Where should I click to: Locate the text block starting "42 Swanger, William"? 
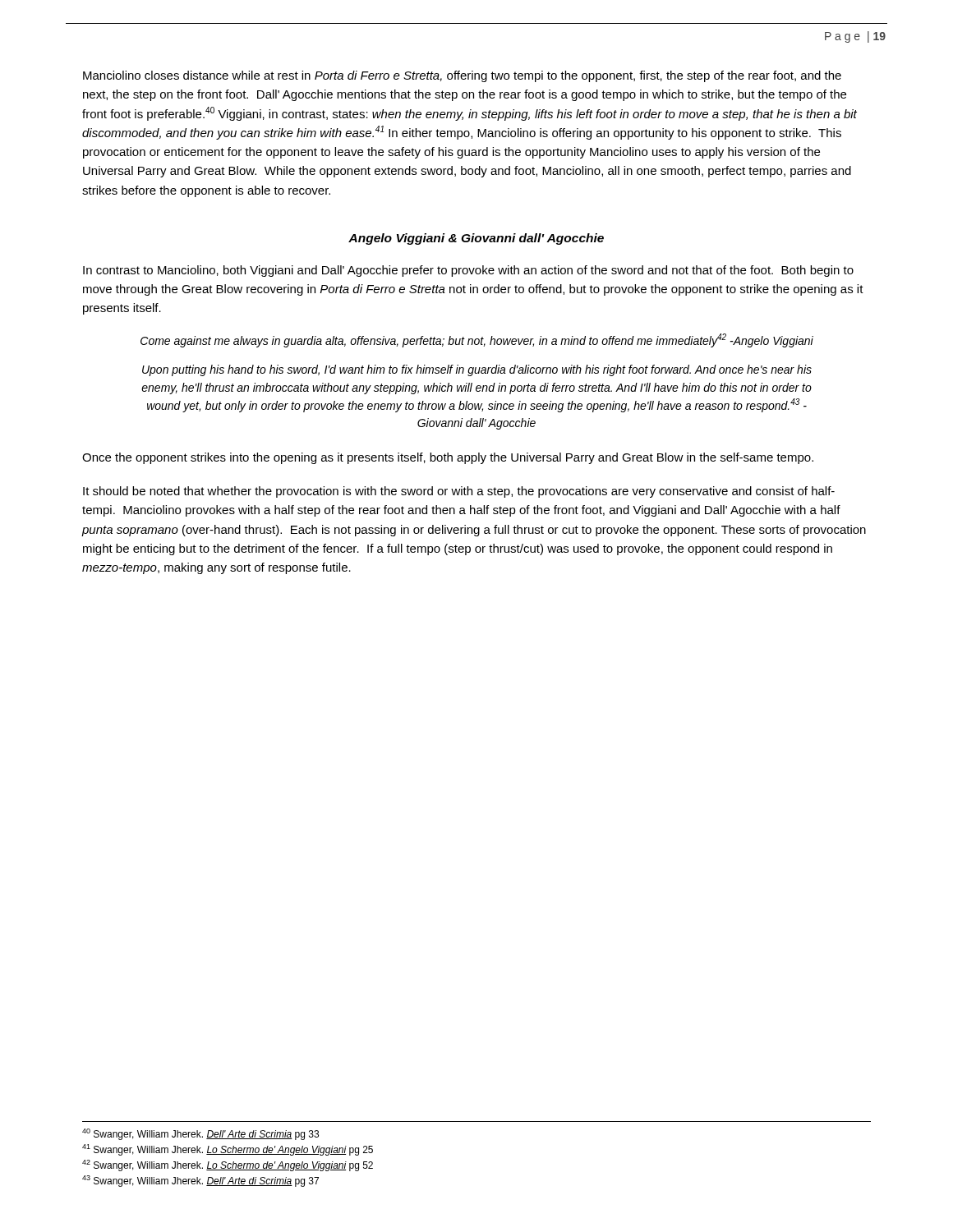228,1165
